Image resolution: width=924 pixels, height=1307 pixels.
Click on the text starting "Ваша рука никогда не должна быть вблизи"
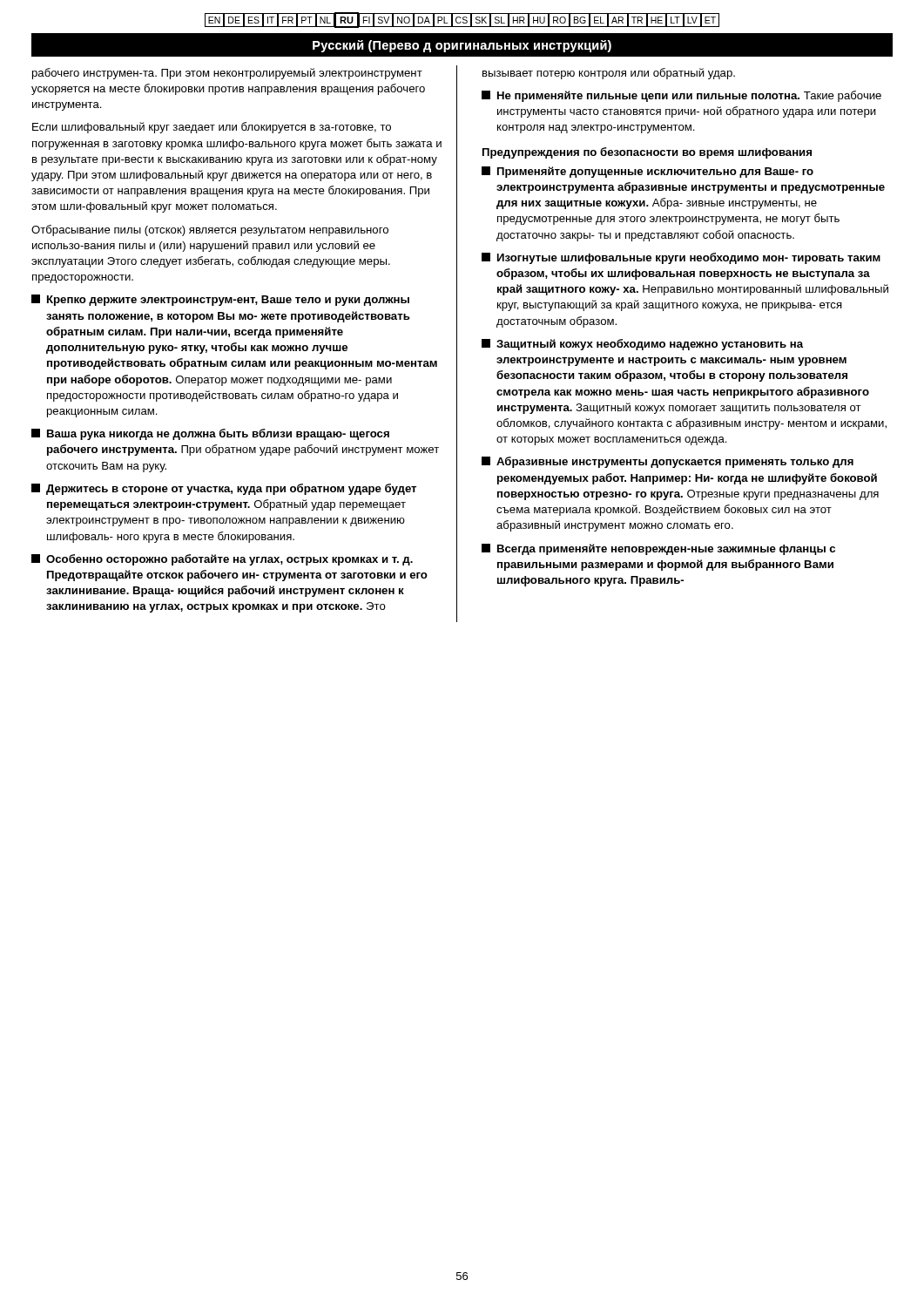237,450
